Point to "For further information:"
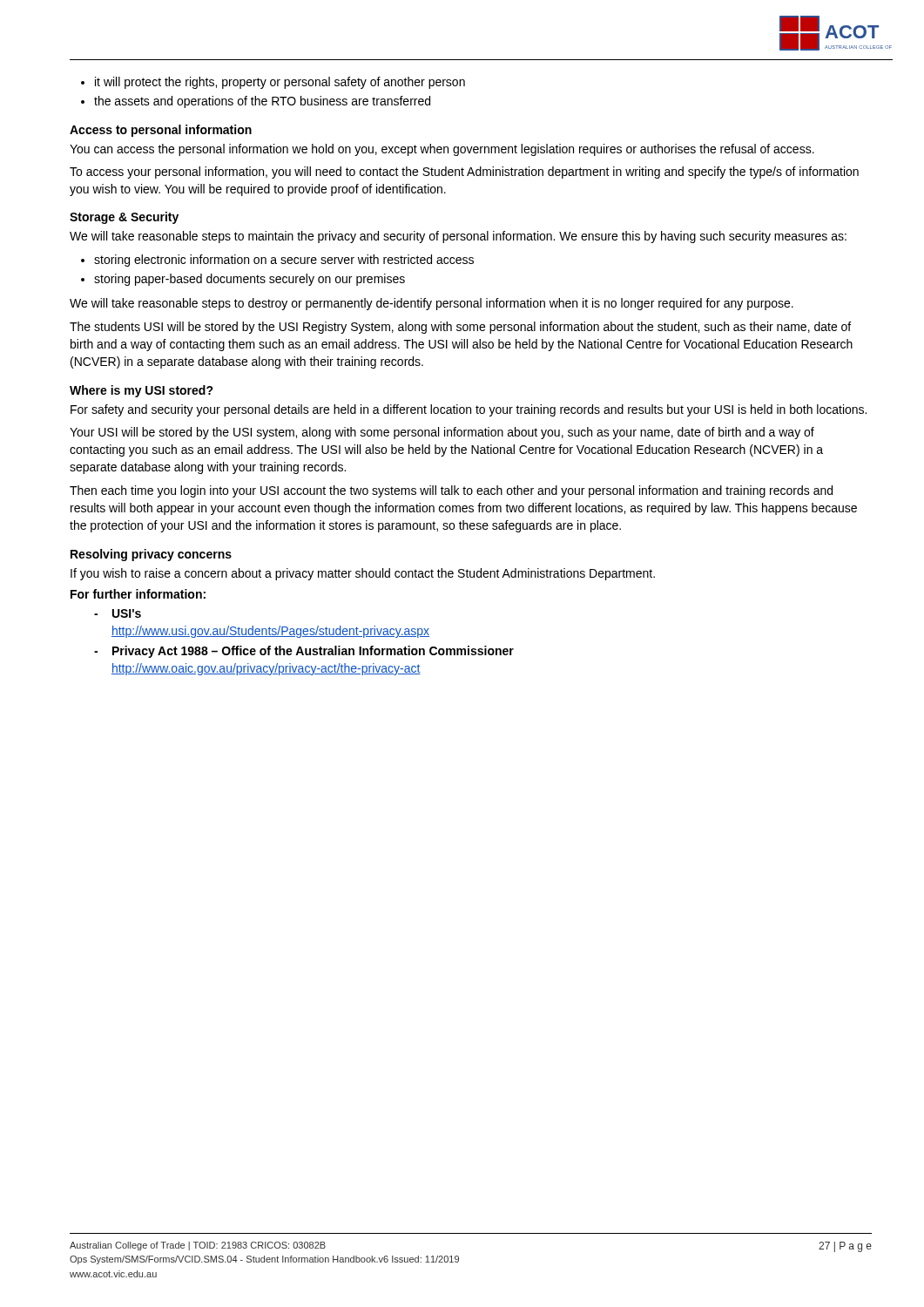This screenshot has height=1307, width=924. tap(138, 594)
